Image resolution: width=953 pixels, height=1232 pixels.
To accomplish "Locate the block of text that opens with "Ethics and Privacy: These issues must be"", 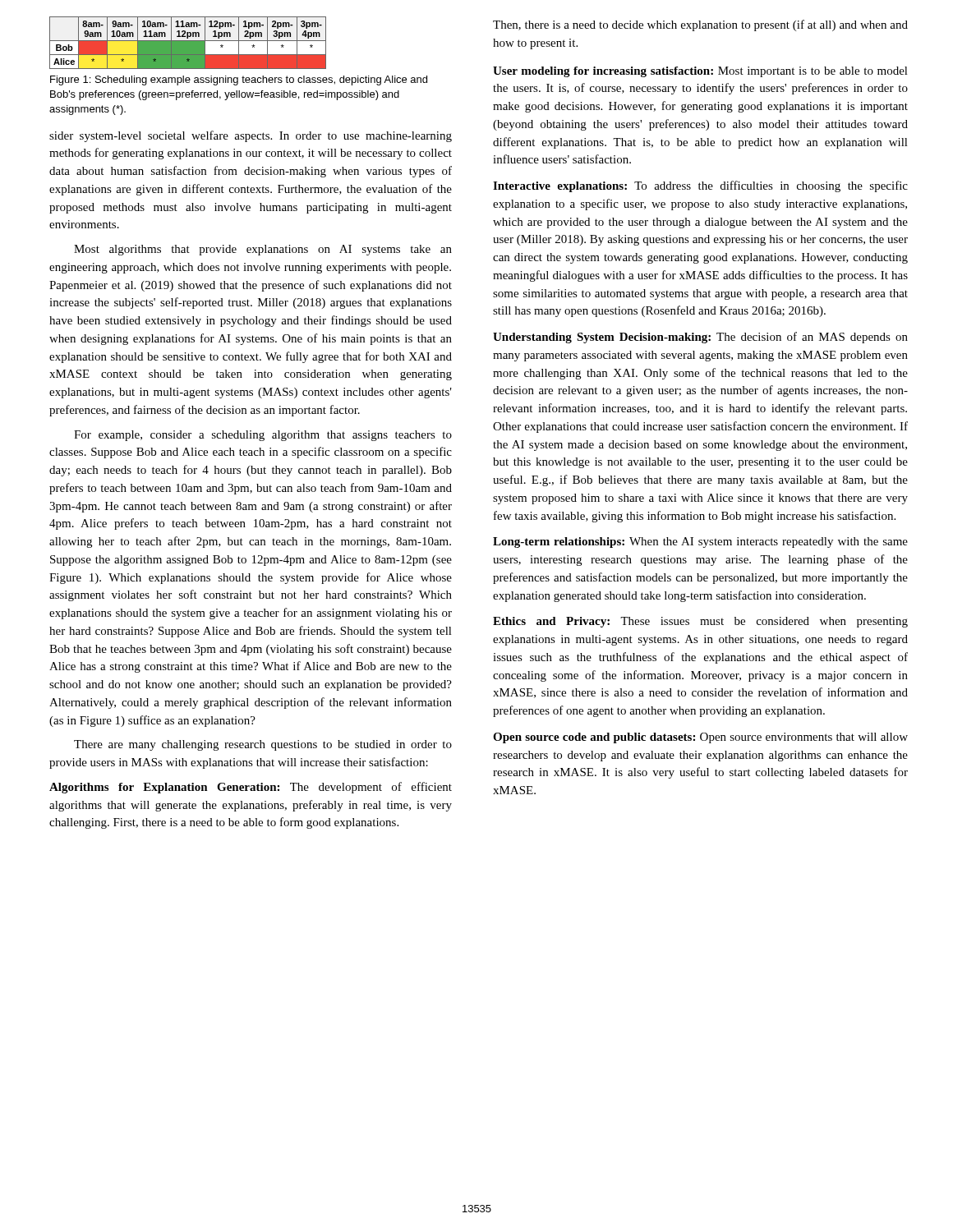I will pos(700,667).
